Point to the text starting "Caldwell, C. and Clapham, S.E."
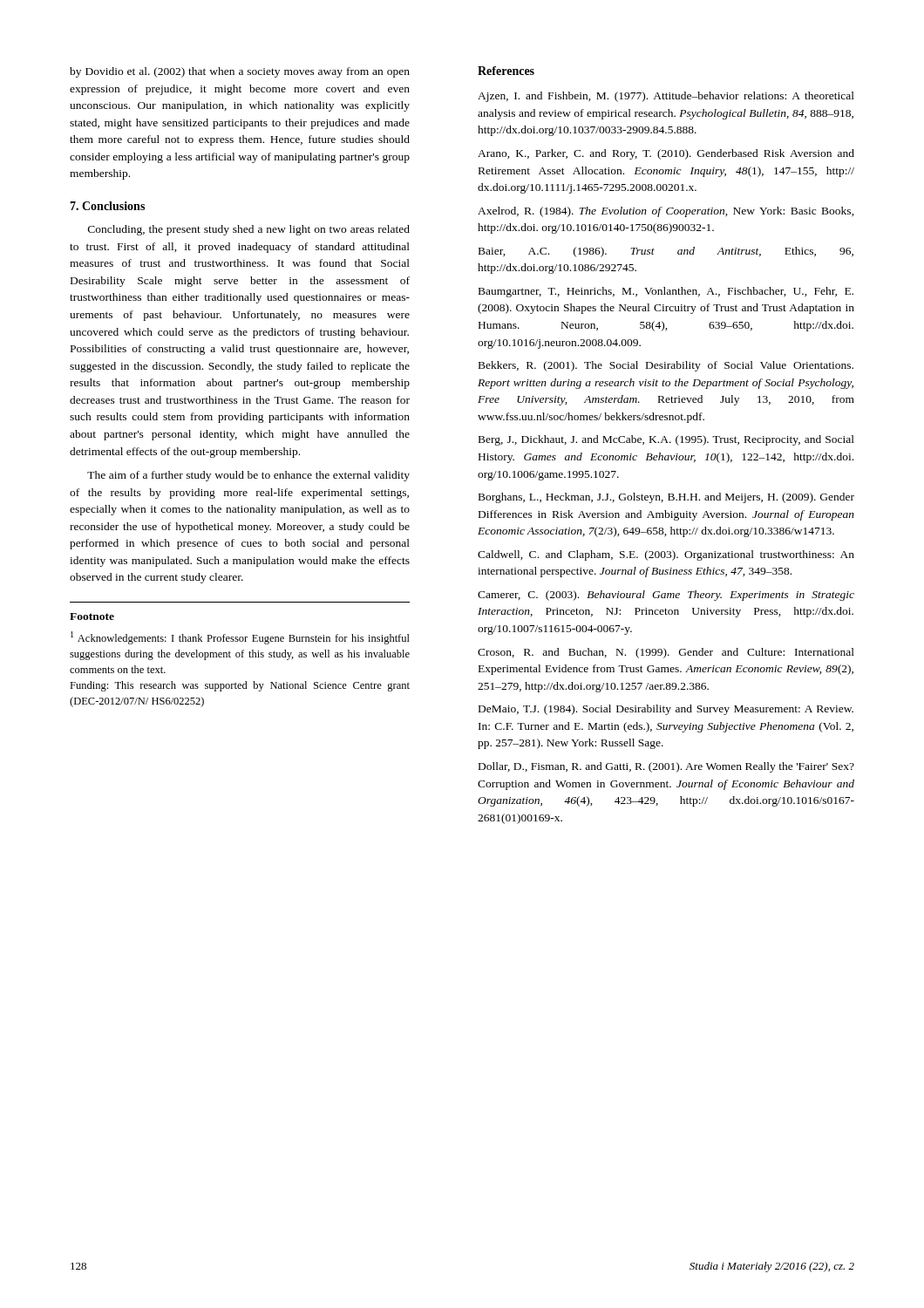Viewport: 924px width, 1308px height. 666,563
